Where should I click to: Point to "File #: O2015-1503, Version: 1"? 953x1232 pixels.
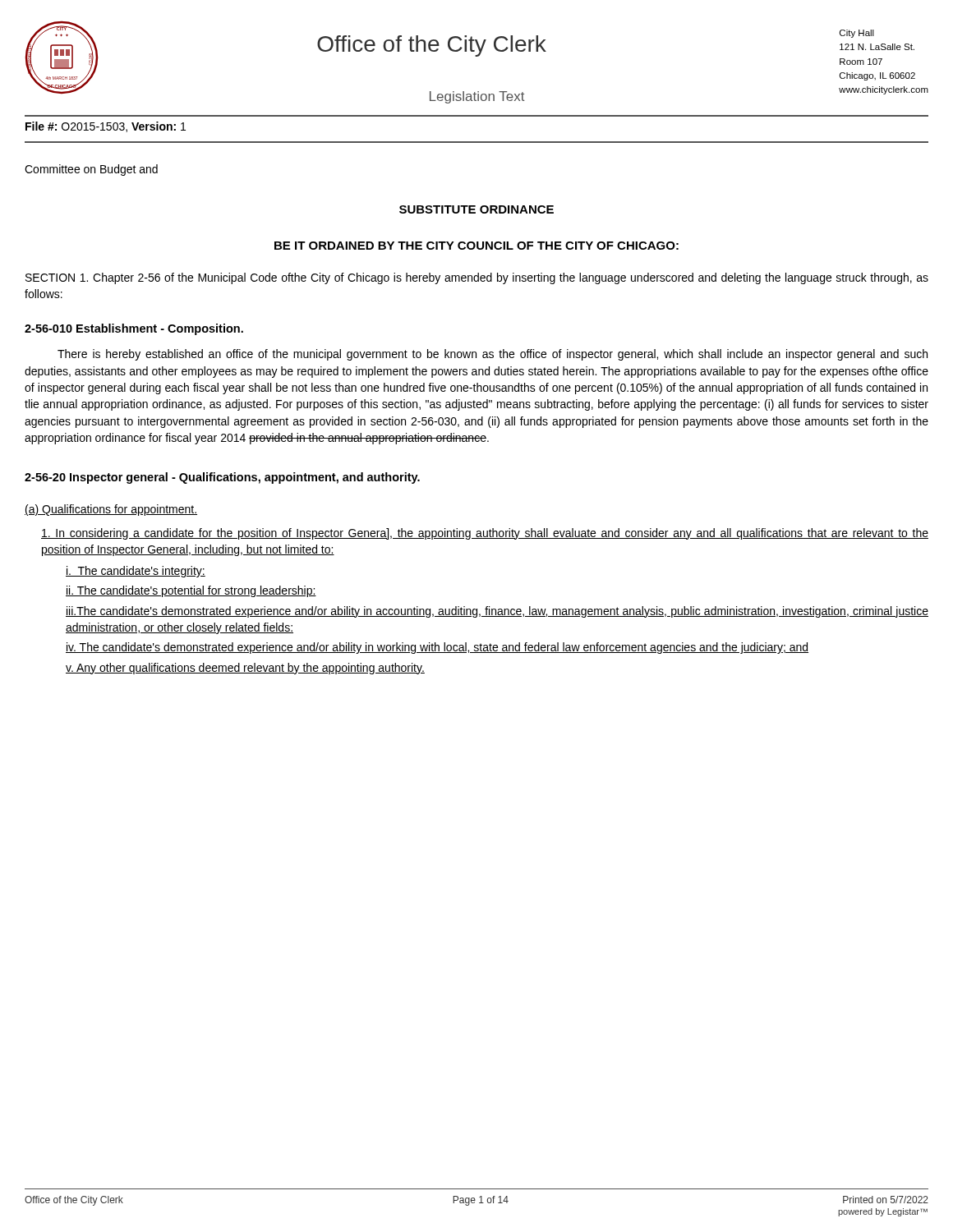coord(106,126)
